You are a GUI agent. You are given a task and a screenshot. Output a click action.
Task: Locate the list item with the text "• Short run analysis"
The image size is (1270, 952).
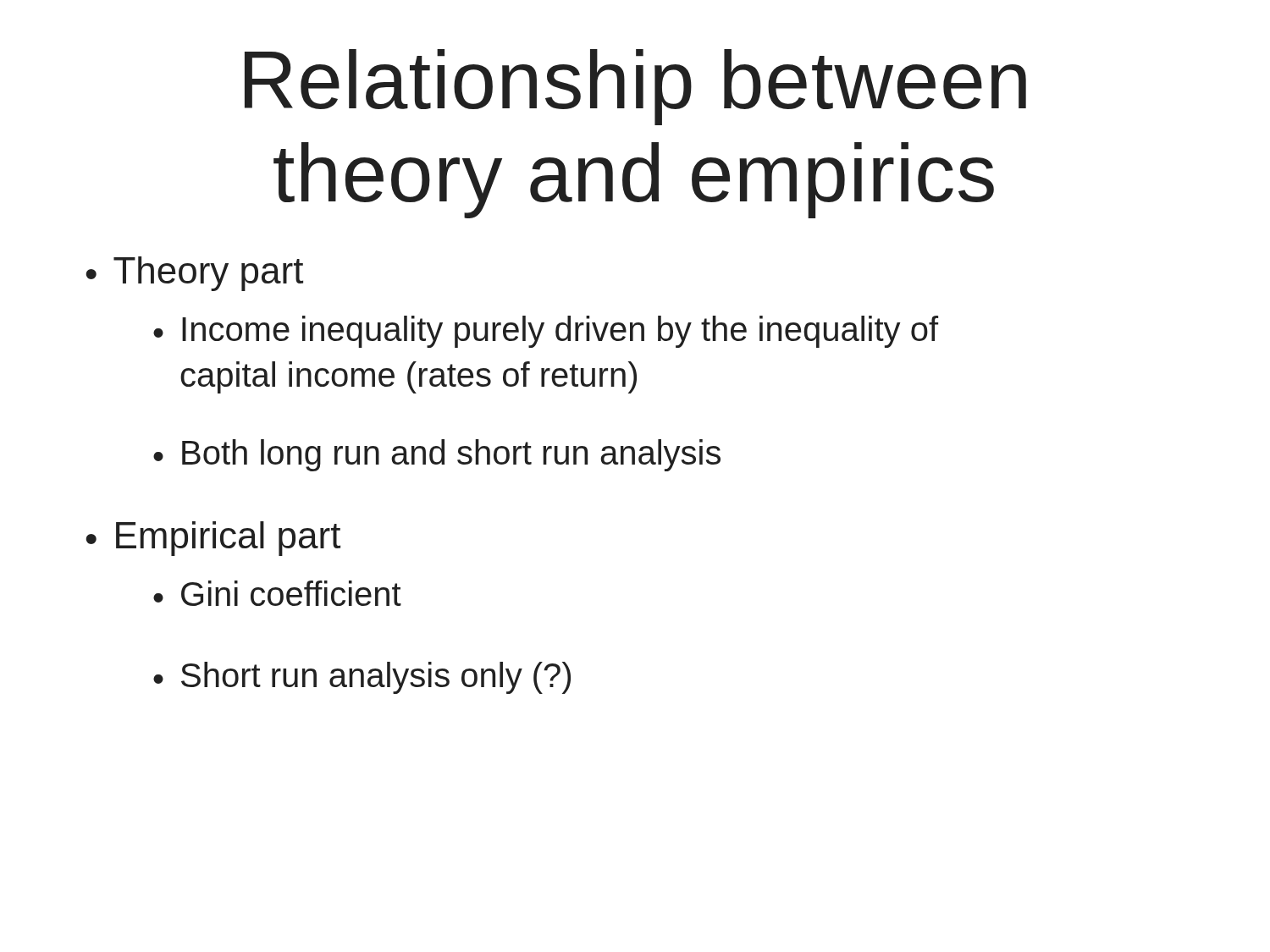point(363,677)
